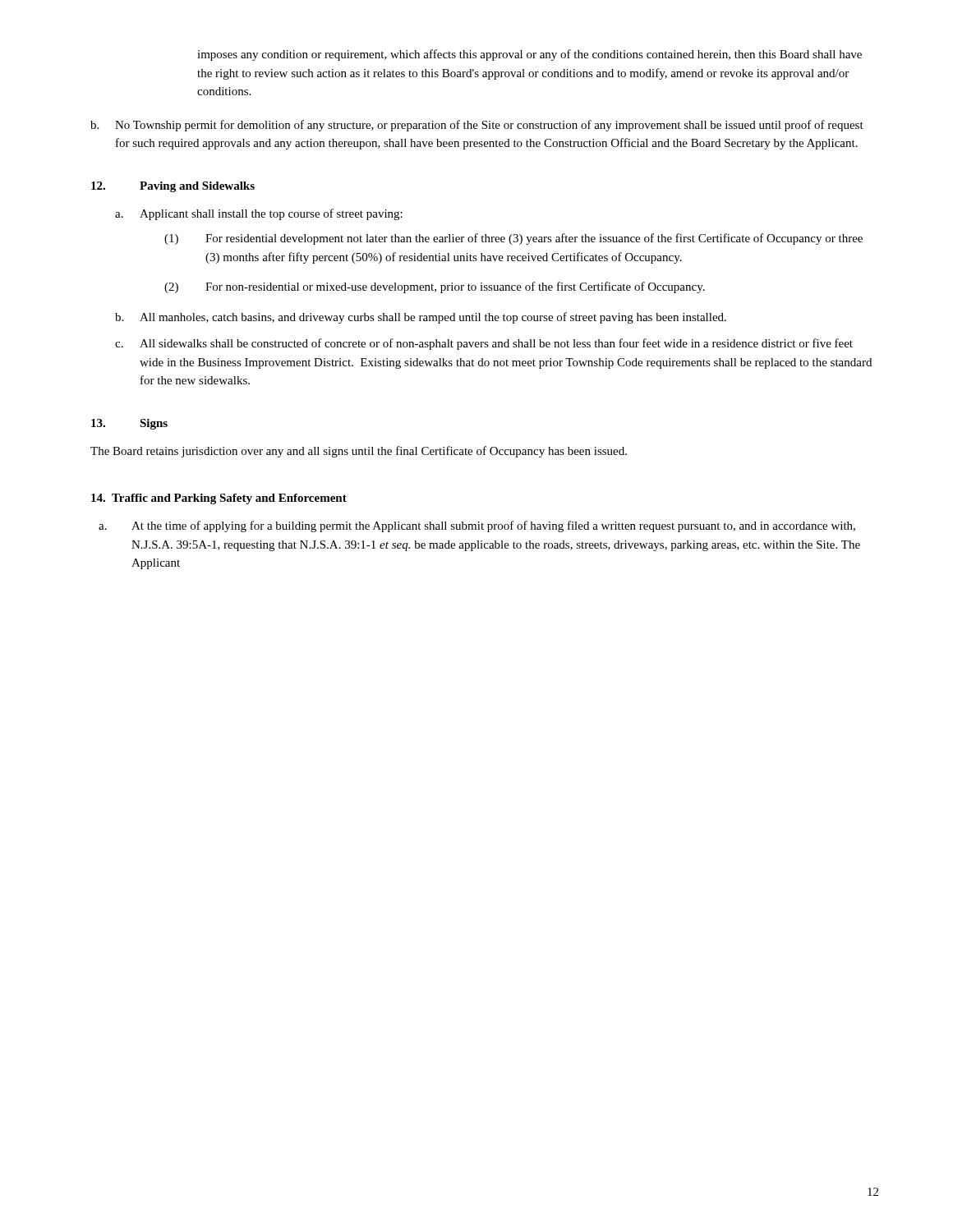Image resolution: width=953 pixels, height=1232 pixels.
Task: Point to the block beginning "imposes any condition or requirement, which"
Action: click(530, 73)
